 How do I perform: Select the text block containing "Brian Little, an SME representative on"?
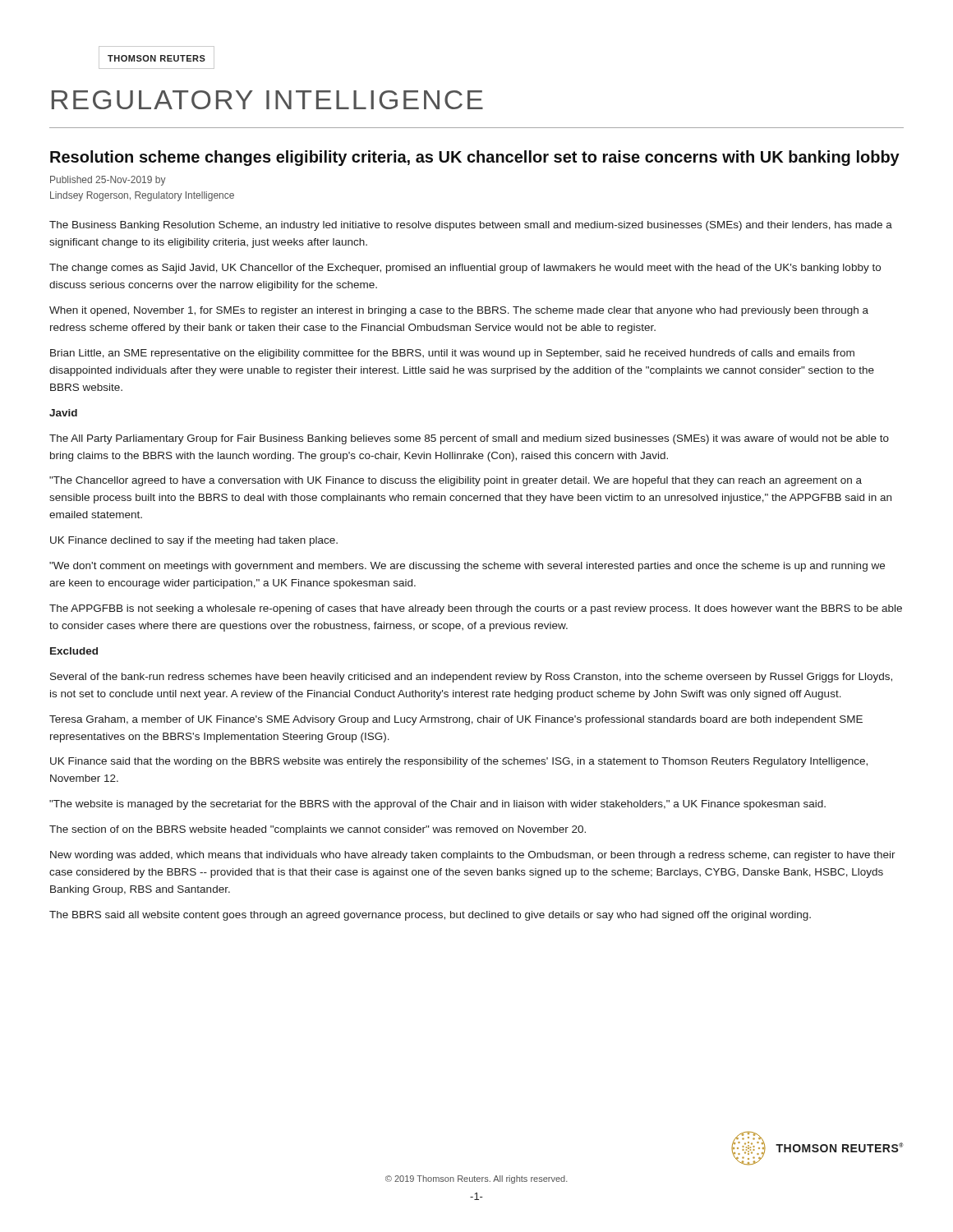click(x=476, y=371)
